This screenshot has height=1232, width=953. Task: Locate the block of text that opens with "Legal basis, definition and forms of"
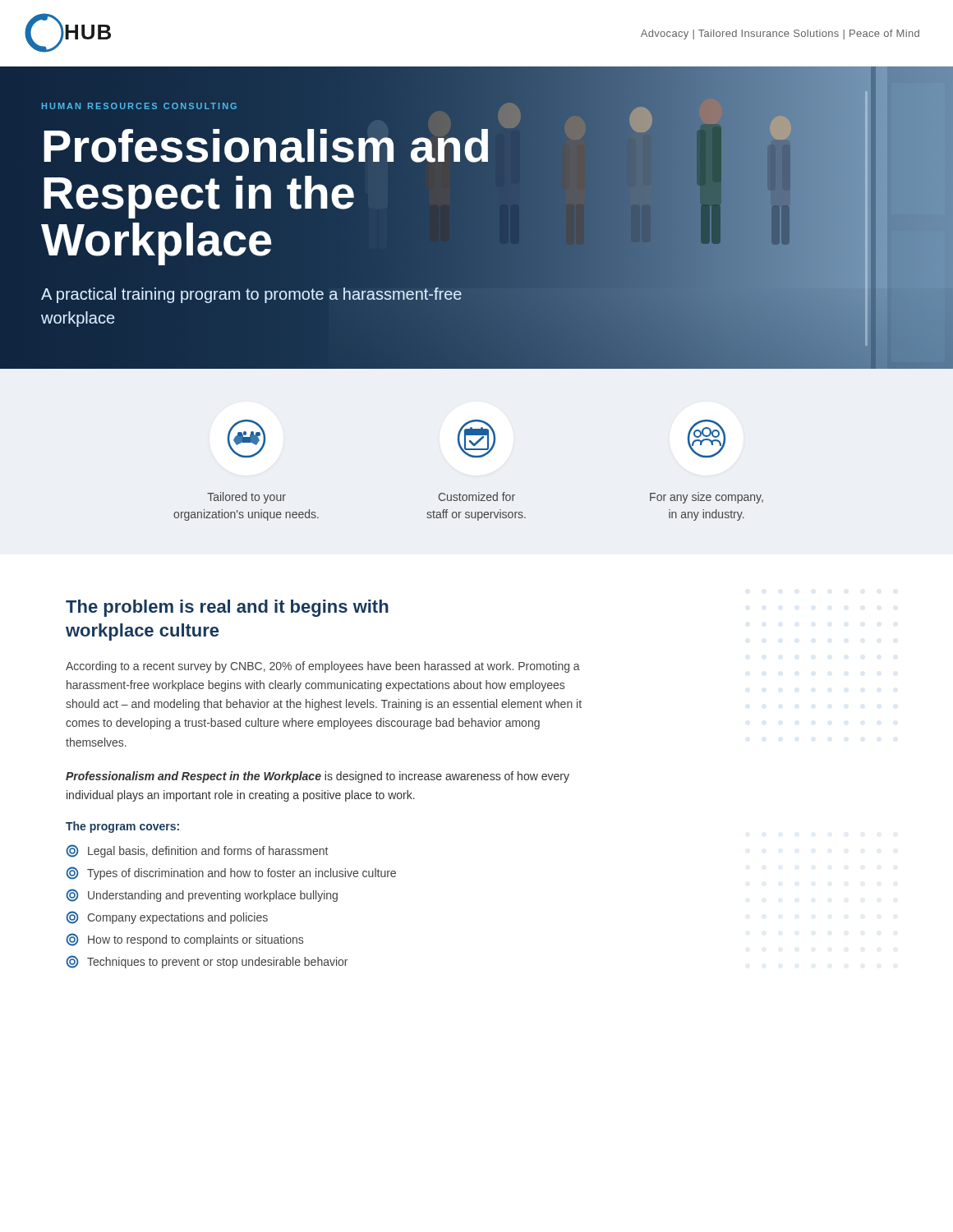coord(197,851)
